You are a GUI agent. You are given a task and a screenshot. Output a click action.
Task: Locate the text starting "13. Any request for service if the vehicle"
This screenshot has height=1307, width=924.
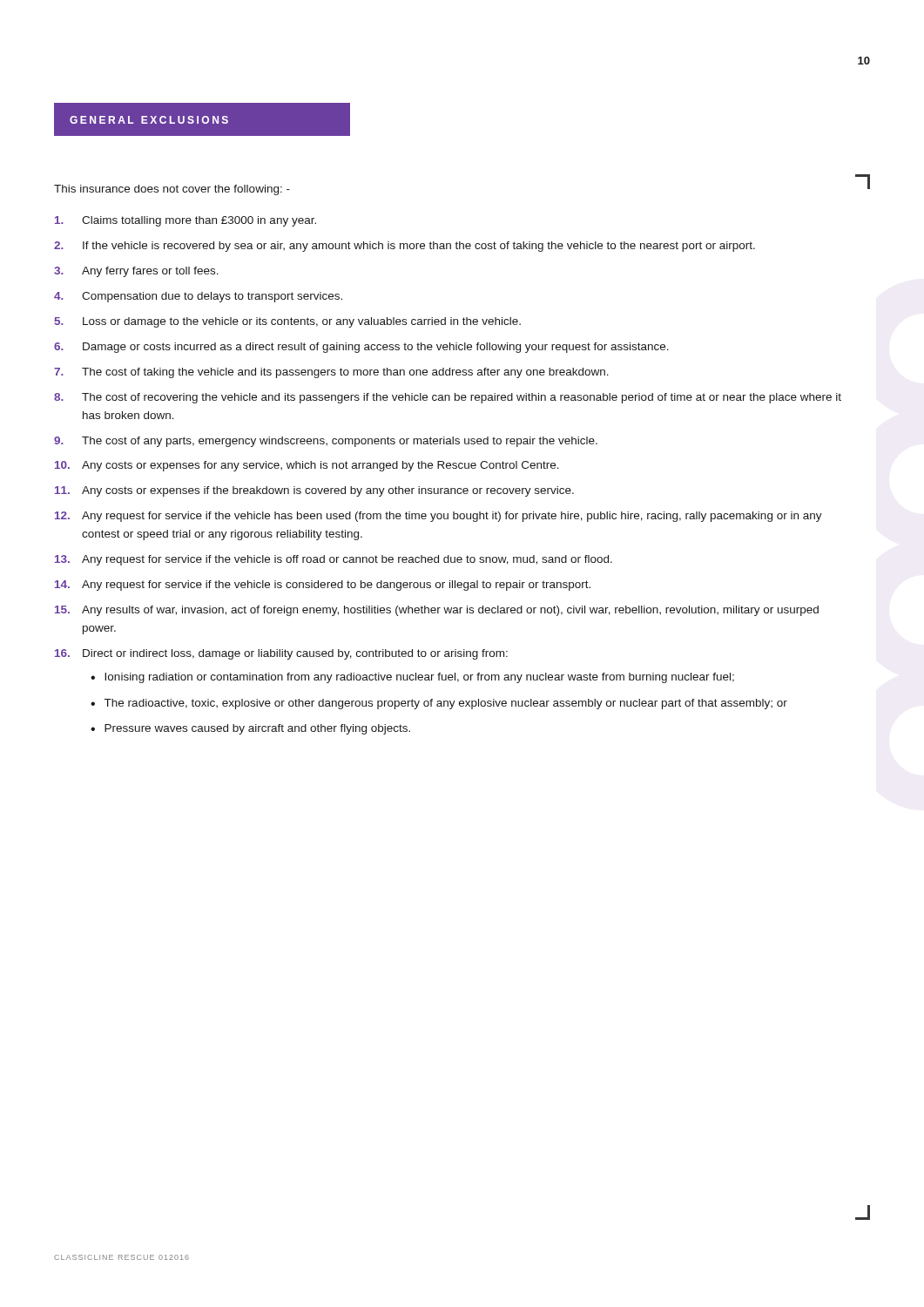point(452,560)
